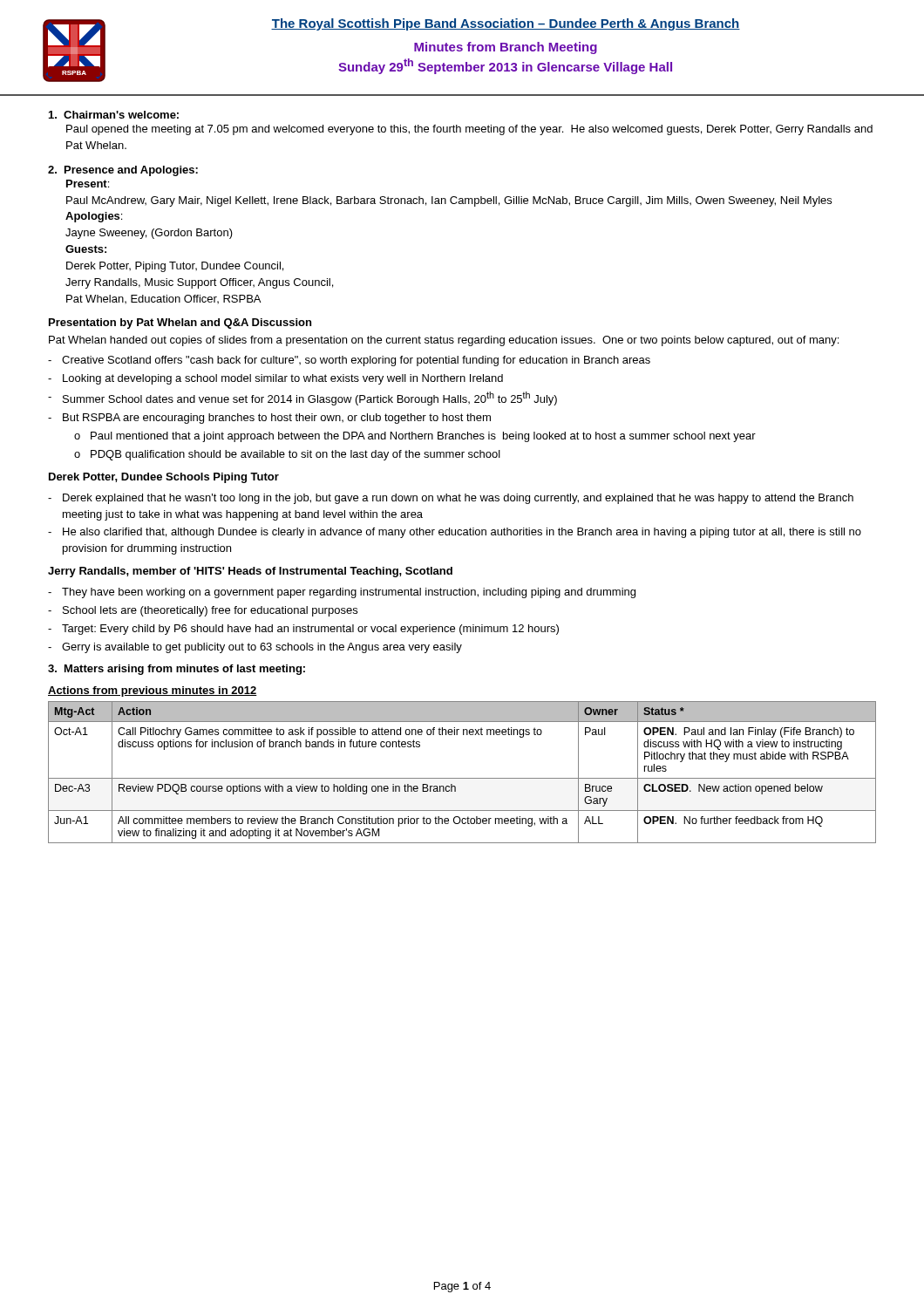Image resolution: width=924 pixels, height=1308 pixels.
Task: Select the passage starting "3. Matters arising from minutes of last"
Action: click(x=177, y=669)
